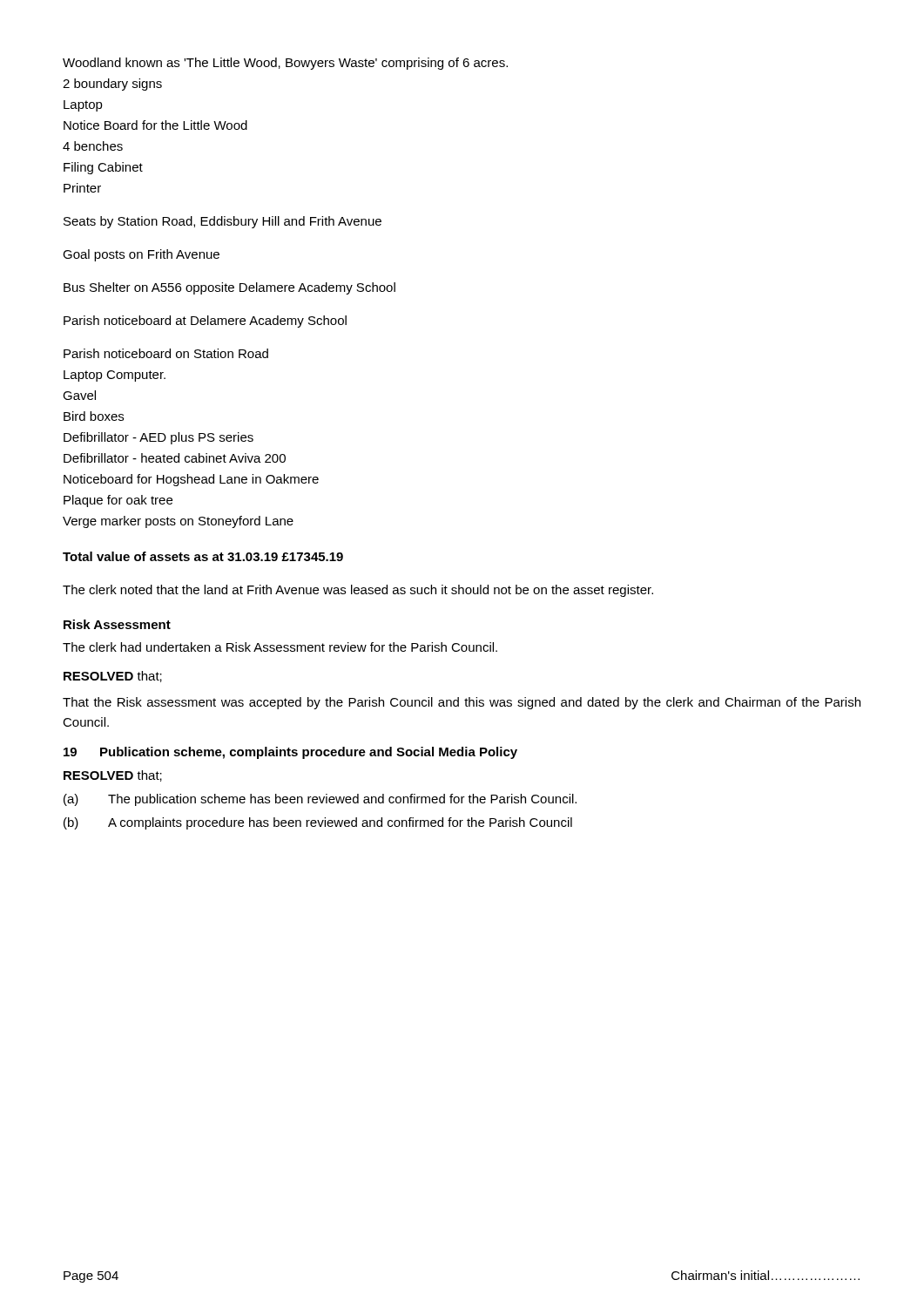The width and height of the screenshot is (924, 1307).
Task: Click on the text block containing "The clerk had undertaken a Risk Assessment review"
Action: (281, 647)
